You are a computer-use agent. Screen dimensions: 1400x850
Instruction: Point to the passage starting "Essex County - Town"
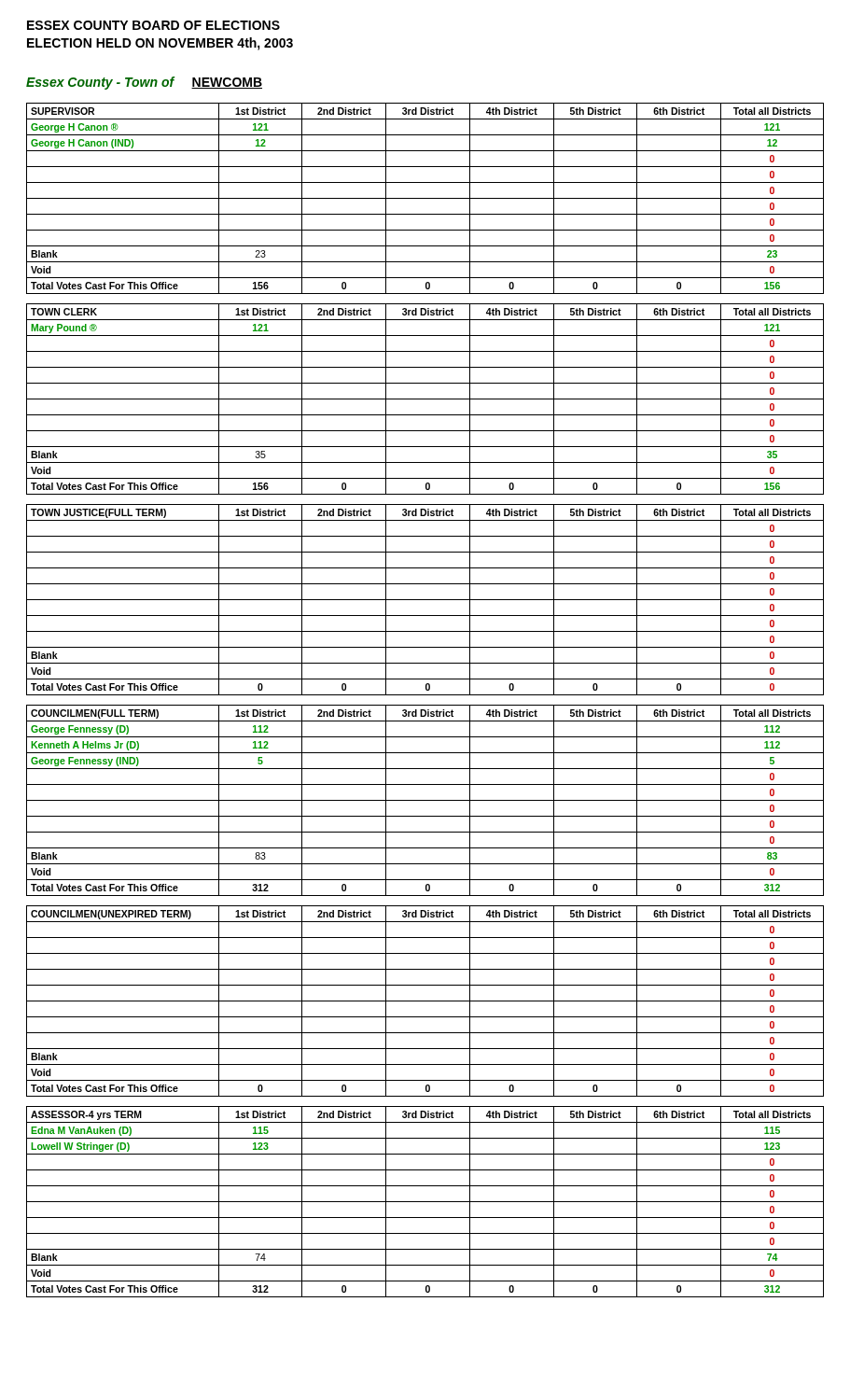[144, 82]
